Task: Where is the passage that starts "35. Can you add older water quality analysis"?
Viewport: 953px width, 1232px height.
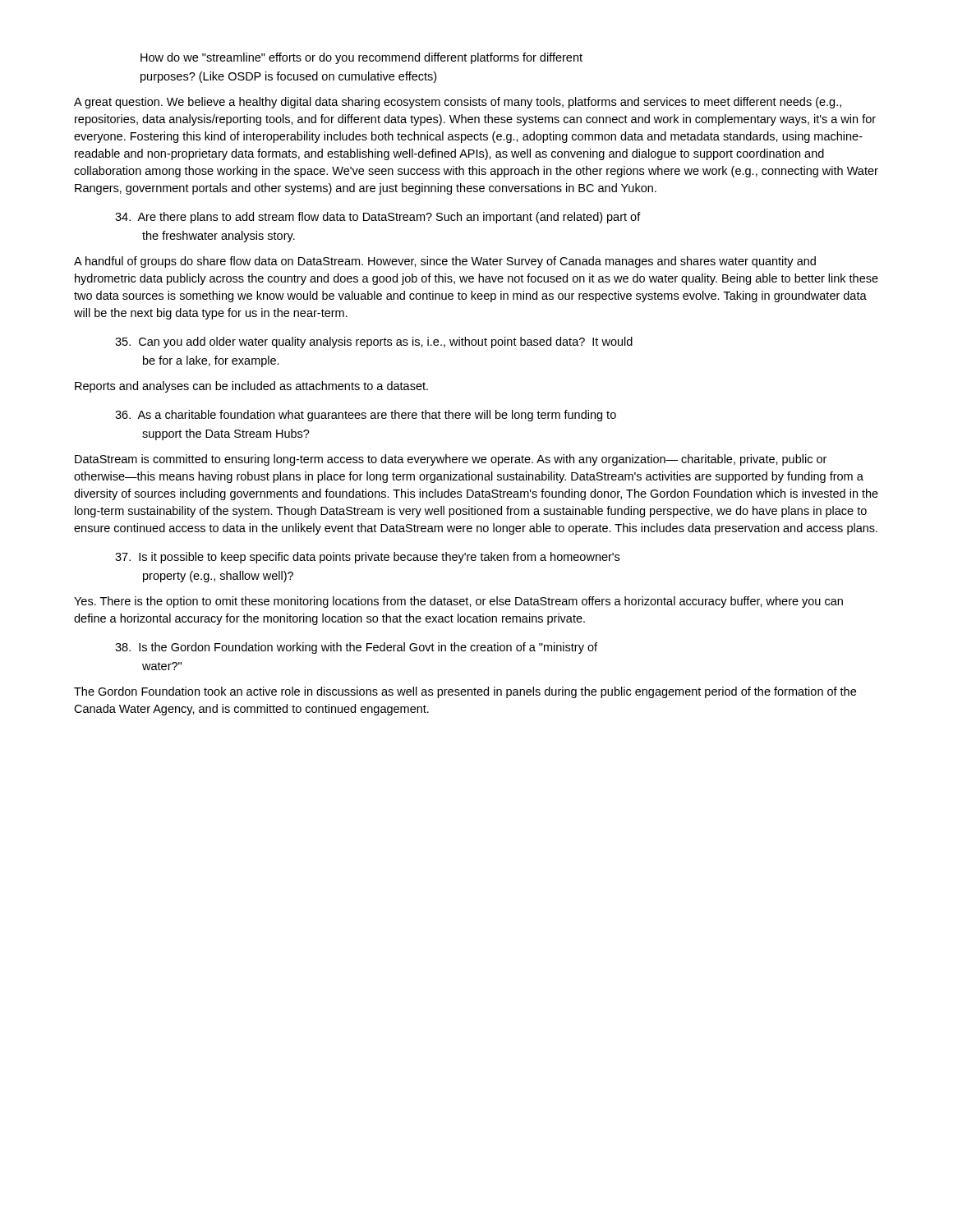Action: pos(374,342)
